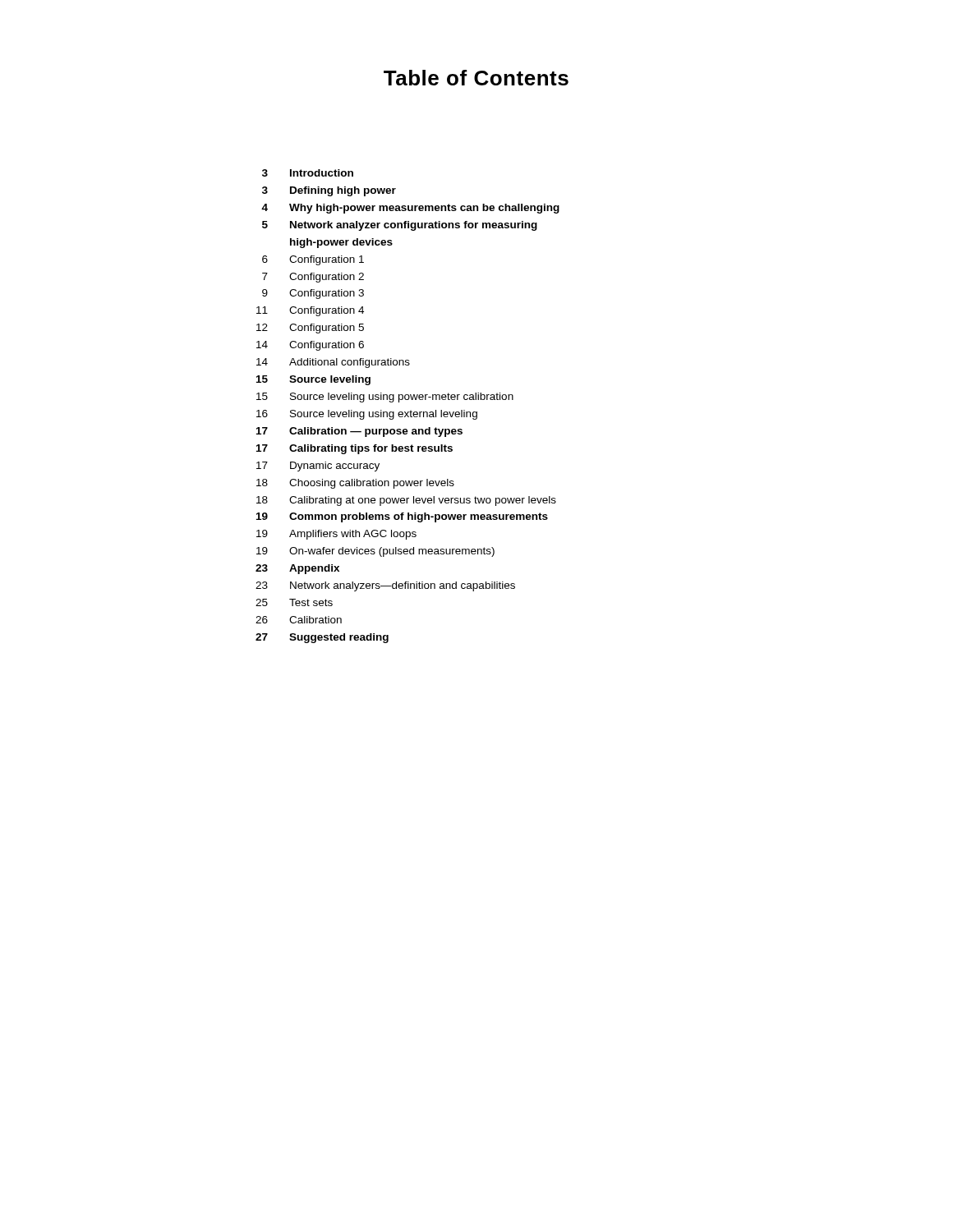Navigate to the block starting "6 Configuration 1"
The width and height of the screenshot is (953, 1232).
coord(313,260)
